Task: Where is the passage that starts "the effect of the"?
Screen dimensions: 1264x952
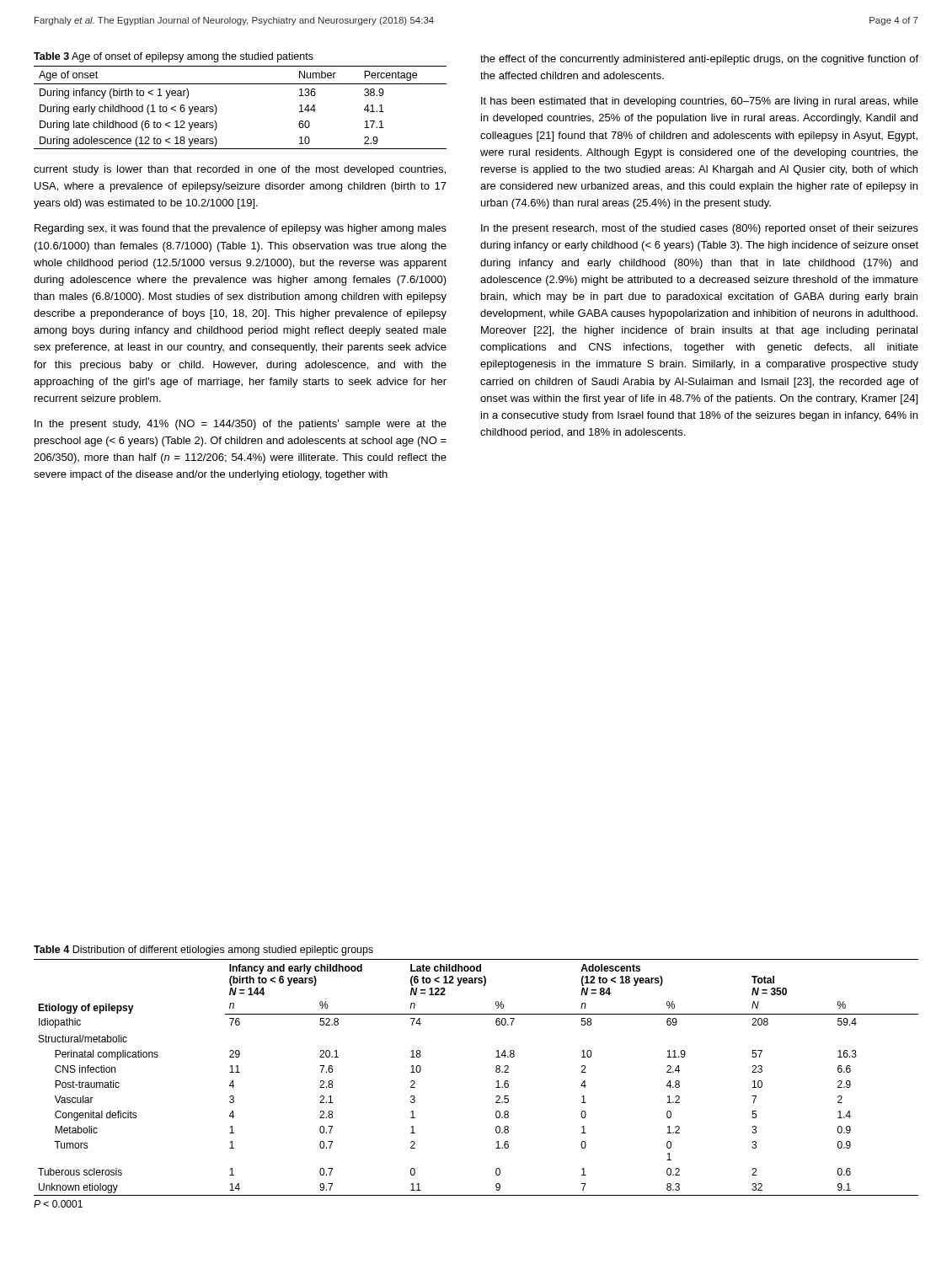Action: [x=699, y=67]
